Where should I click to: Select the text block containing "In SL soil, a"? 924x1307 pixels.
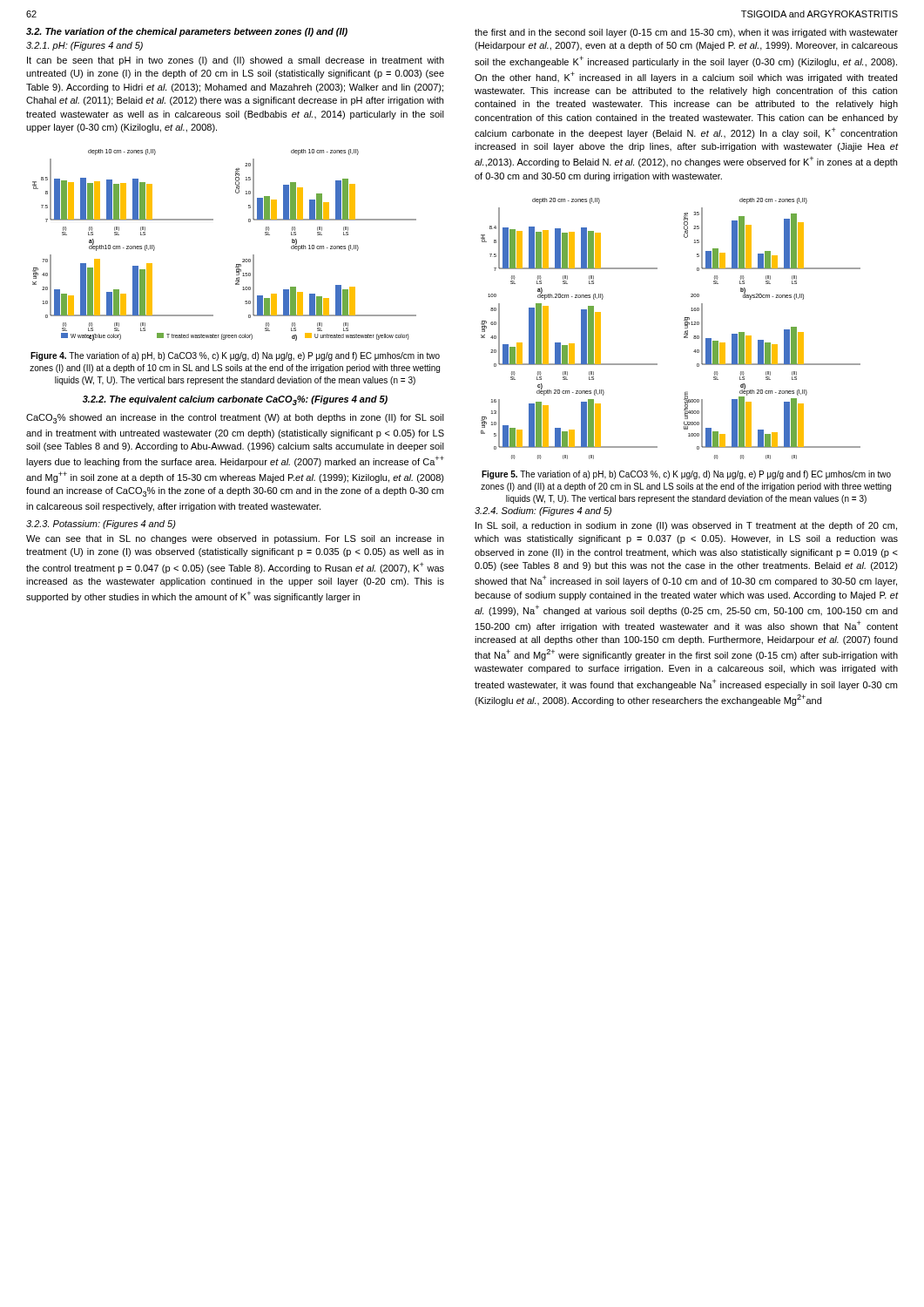click(686, 613)
